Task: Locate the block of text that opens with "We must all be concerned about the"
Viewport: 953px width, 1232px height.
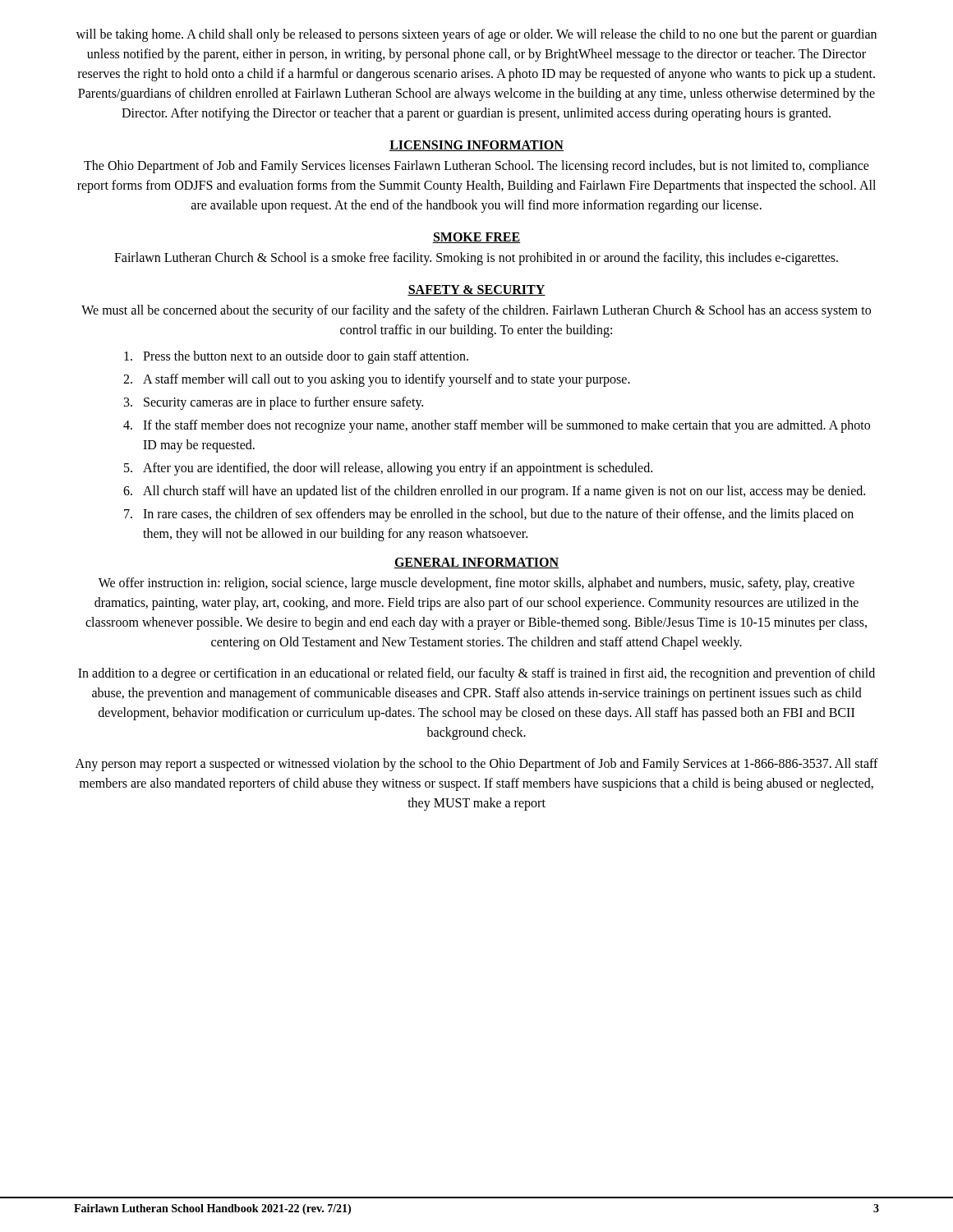Action: (x=476, y=320)
